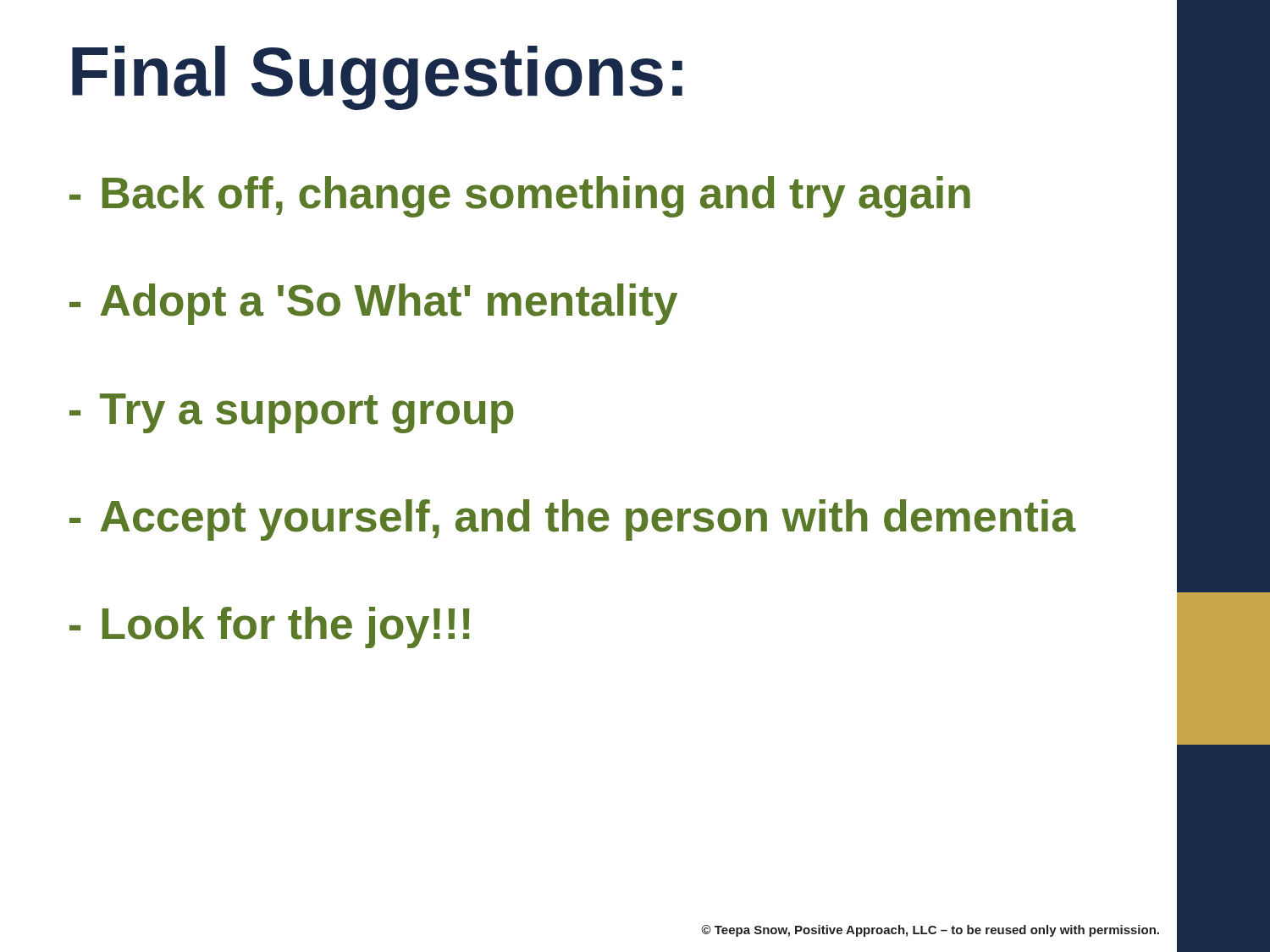This screenshot has height=952, width=1270.
Task: Find the region starting "- Look for the joy!!!"
Action: point(271,624)
